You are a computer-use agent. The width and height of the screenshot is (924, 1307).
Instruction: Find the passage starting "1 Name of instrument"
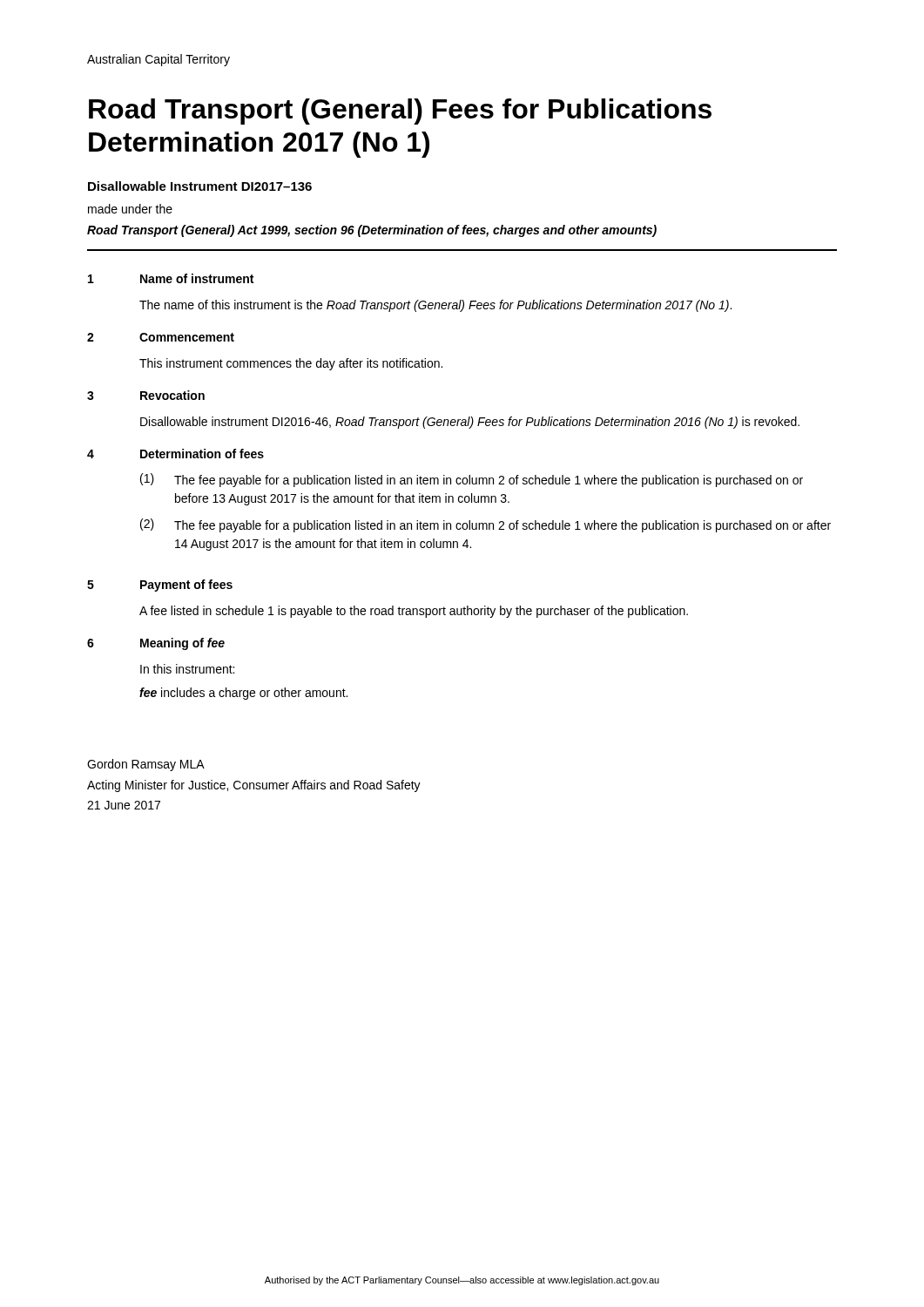[x=171, y=278]
